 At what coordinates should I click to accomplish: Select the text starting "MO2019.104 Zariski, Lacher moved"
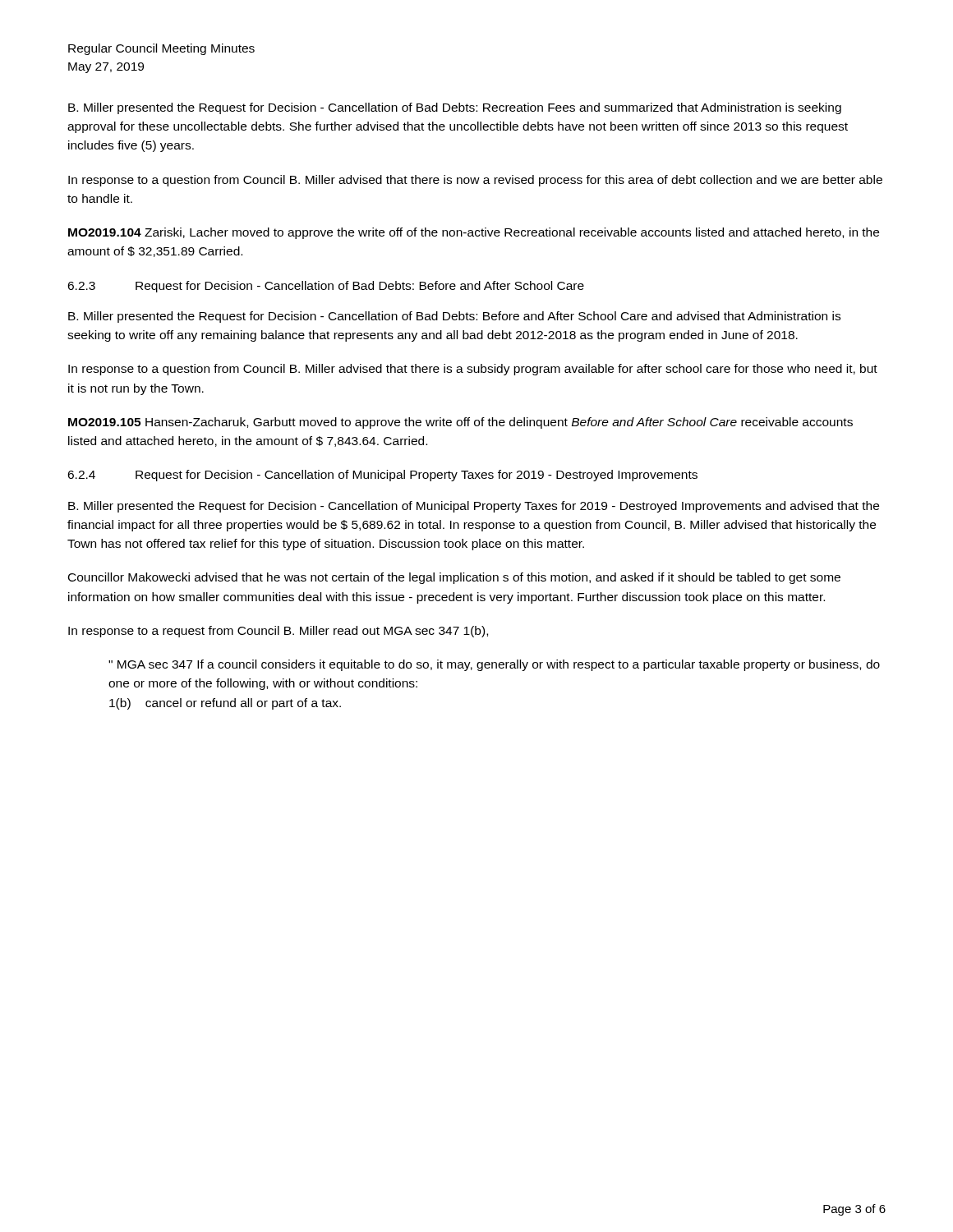click(476, 242)
